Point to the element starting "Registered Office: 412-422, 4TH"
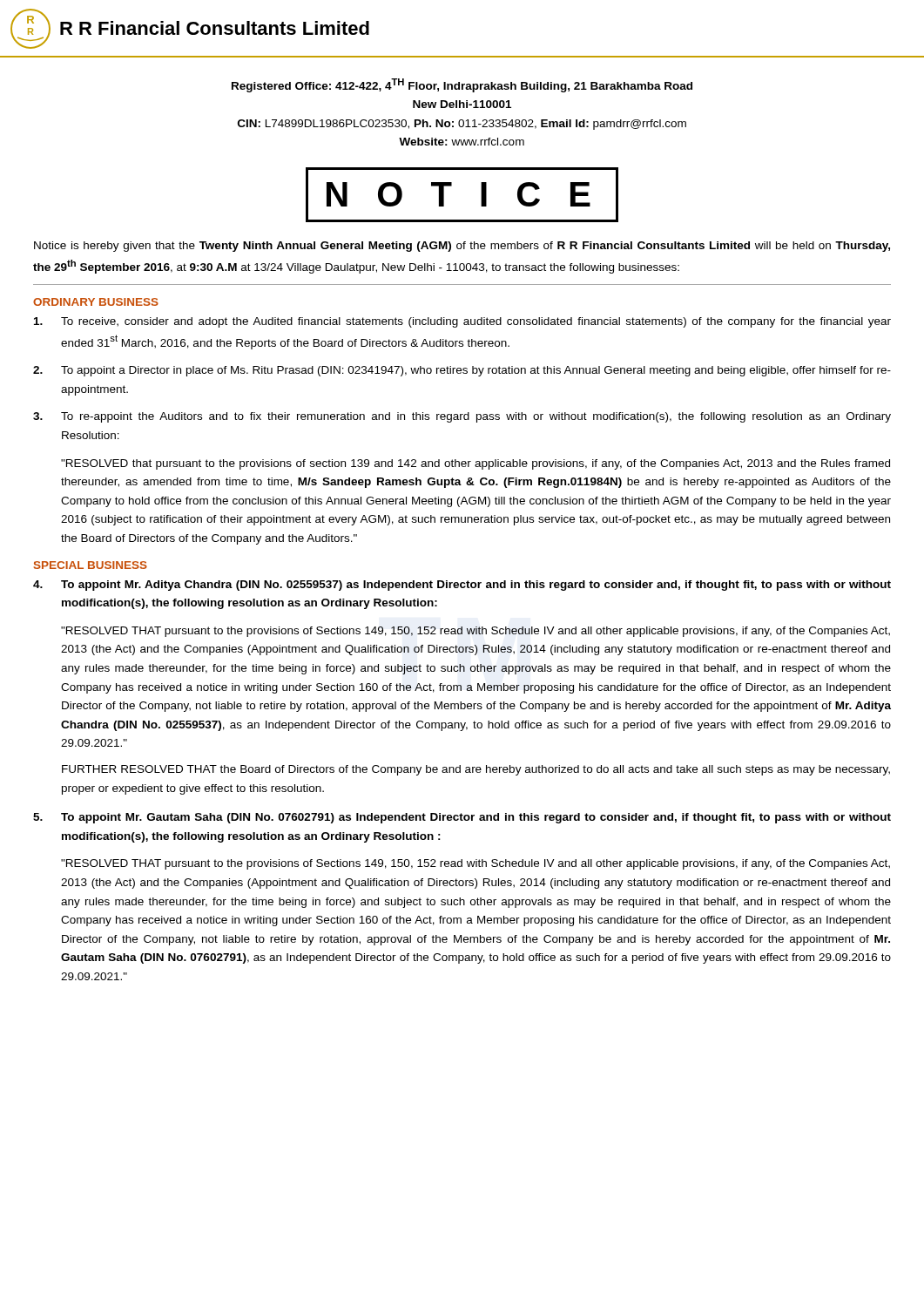The height and width of the screenshot is (1307, 924). point(462,112)
